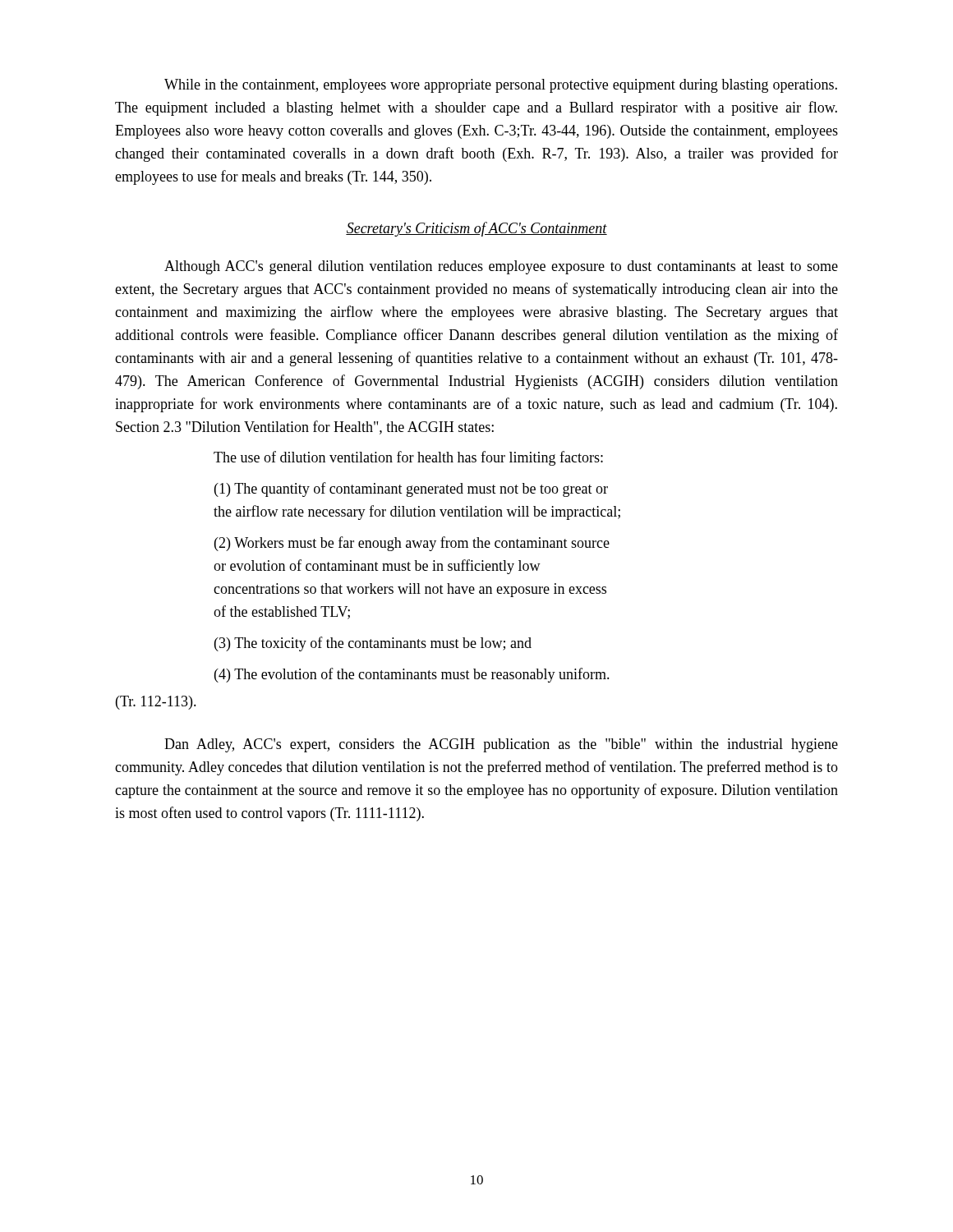Find the region starting "(Tr. 112-113)."
This screenshot has height=1232, width=953.
pyautogui.click(x=156, y=702)
